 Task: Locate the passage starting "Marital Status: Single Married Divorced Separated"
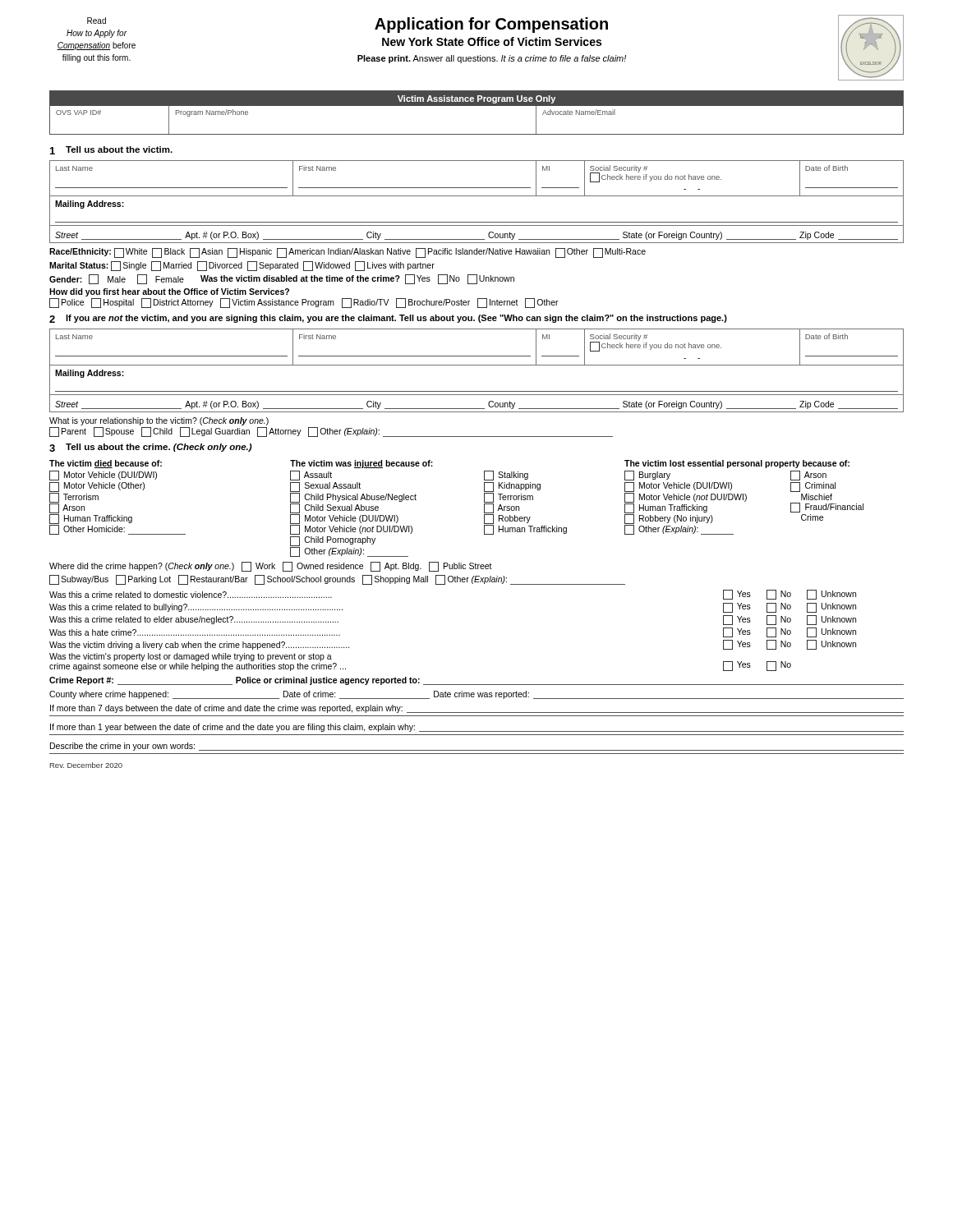coord(242,265)
